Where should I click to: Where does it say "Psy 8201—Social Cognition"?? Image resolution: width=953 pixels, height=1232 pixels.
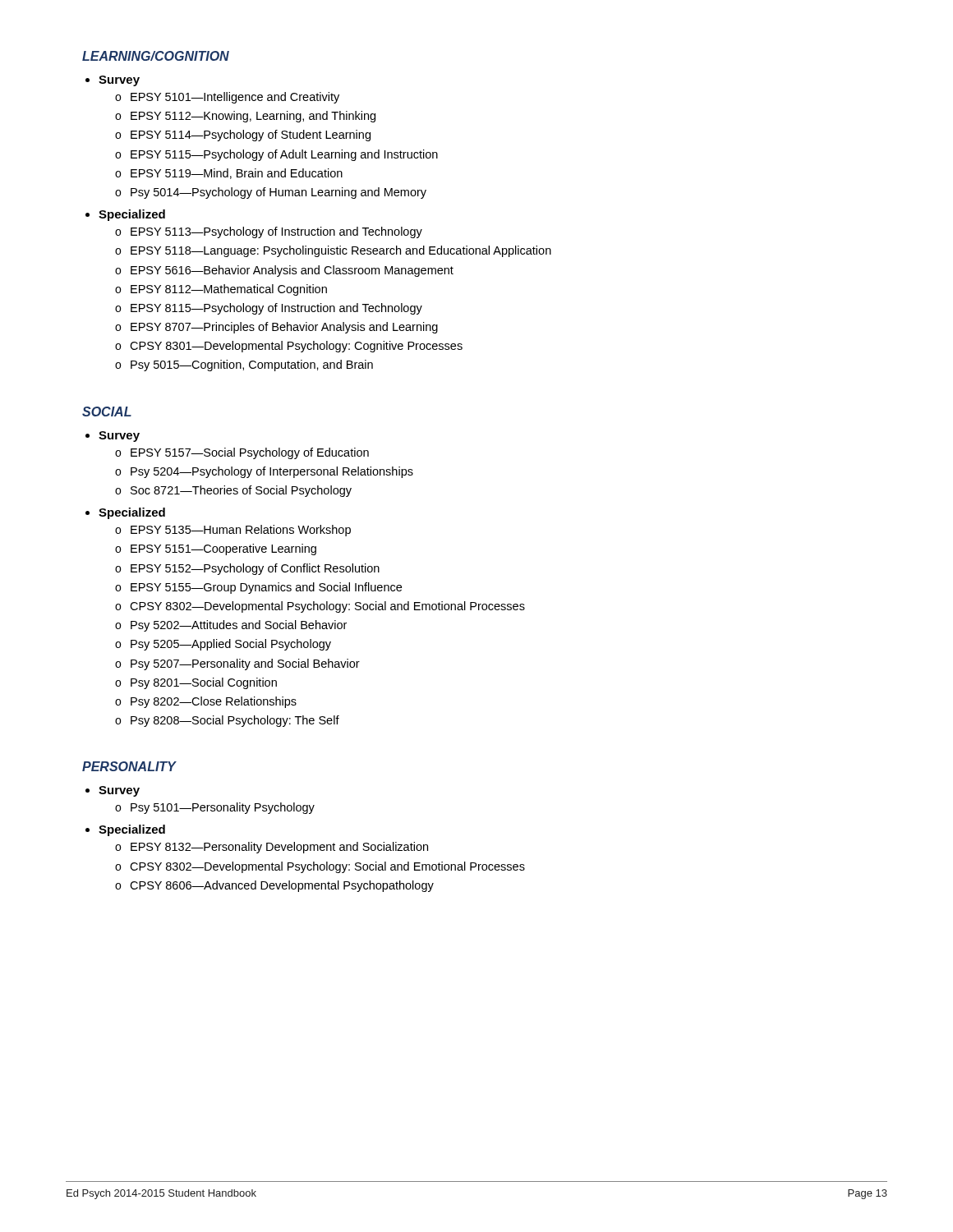coord(204,682)
